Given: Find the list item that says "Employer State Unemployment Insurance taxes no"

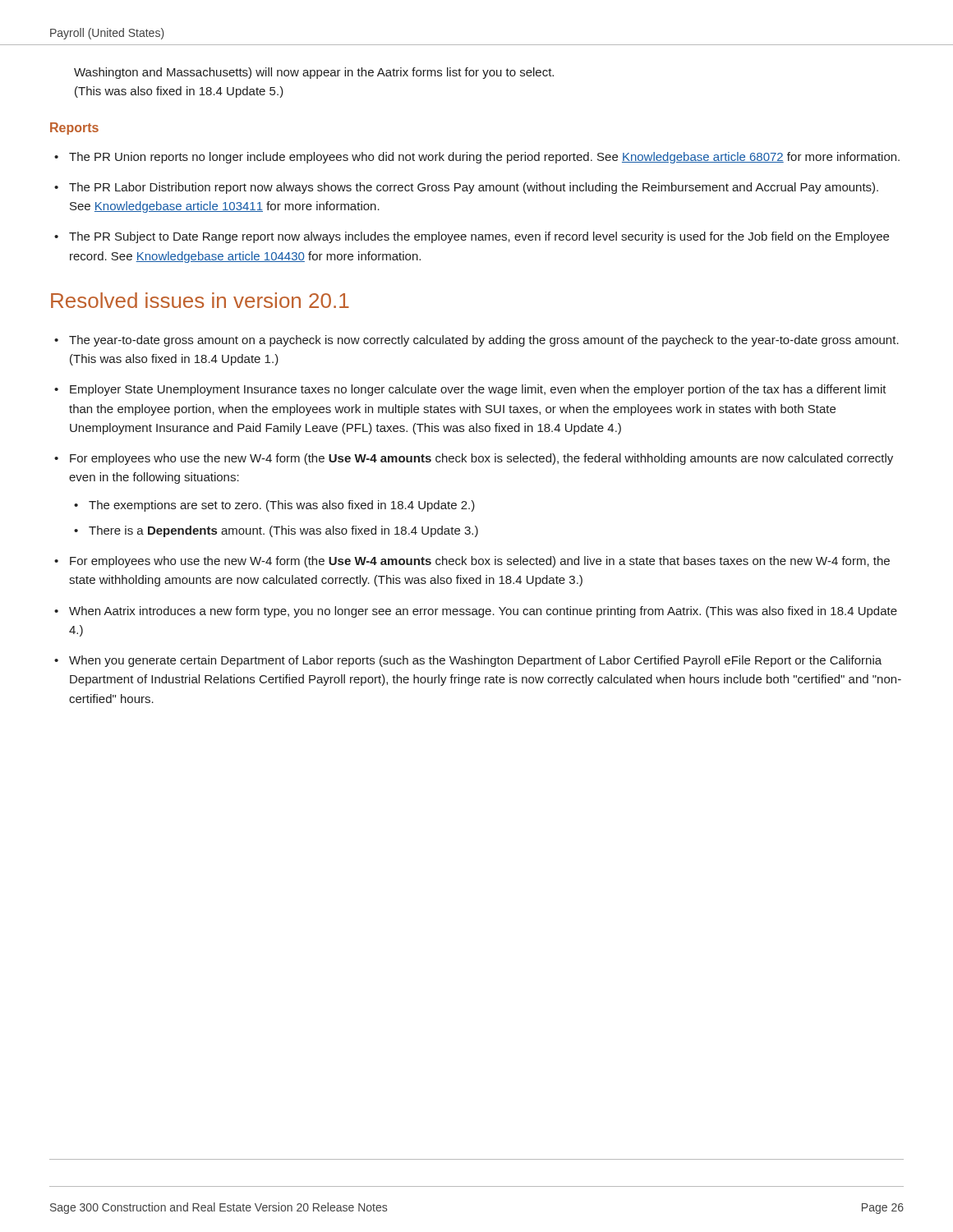Looking at the screenshot, I should [x=478, y=408].
